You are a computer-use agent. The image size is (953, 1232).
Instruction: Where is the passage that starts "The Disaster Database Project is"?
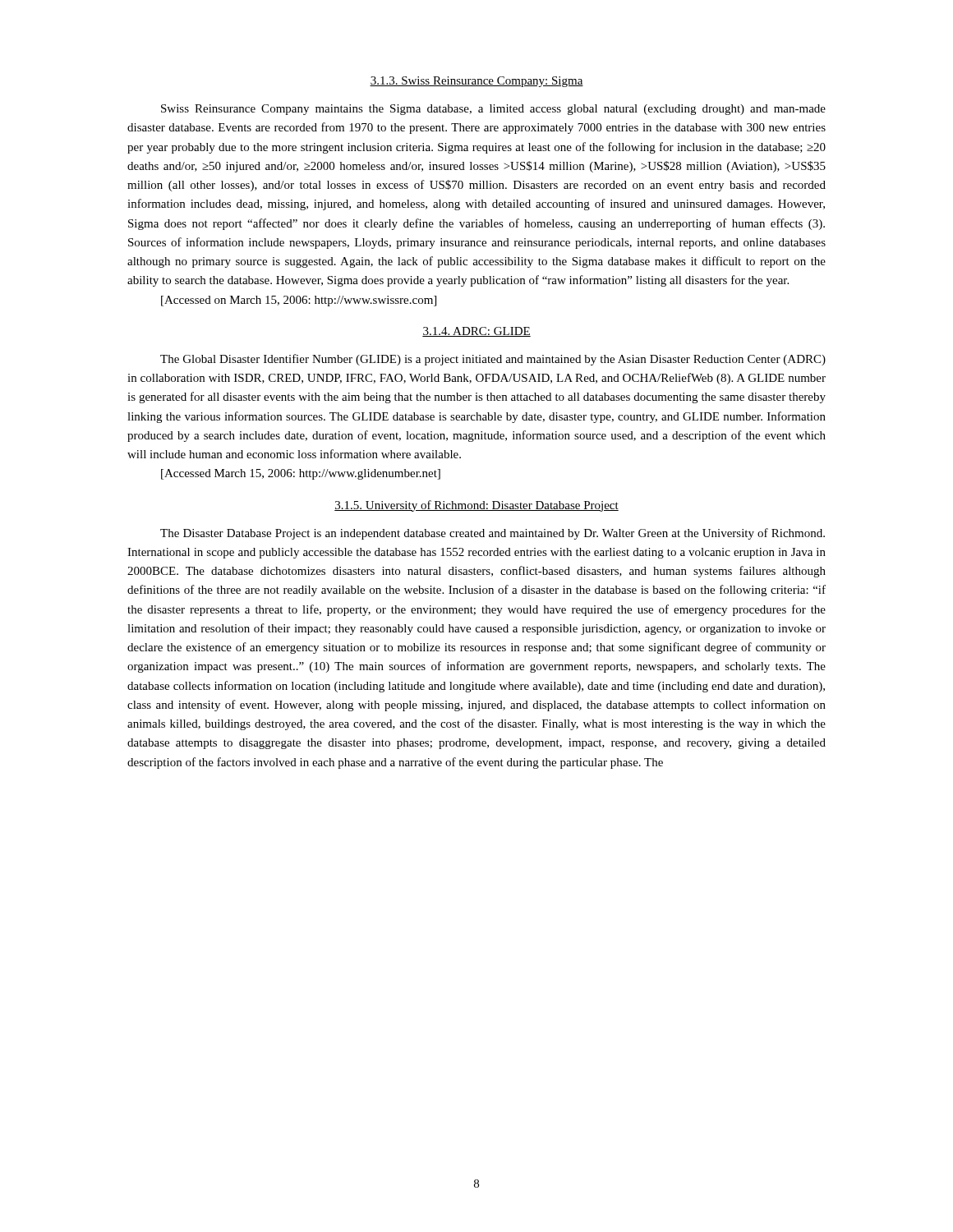(x=476, y=648)
